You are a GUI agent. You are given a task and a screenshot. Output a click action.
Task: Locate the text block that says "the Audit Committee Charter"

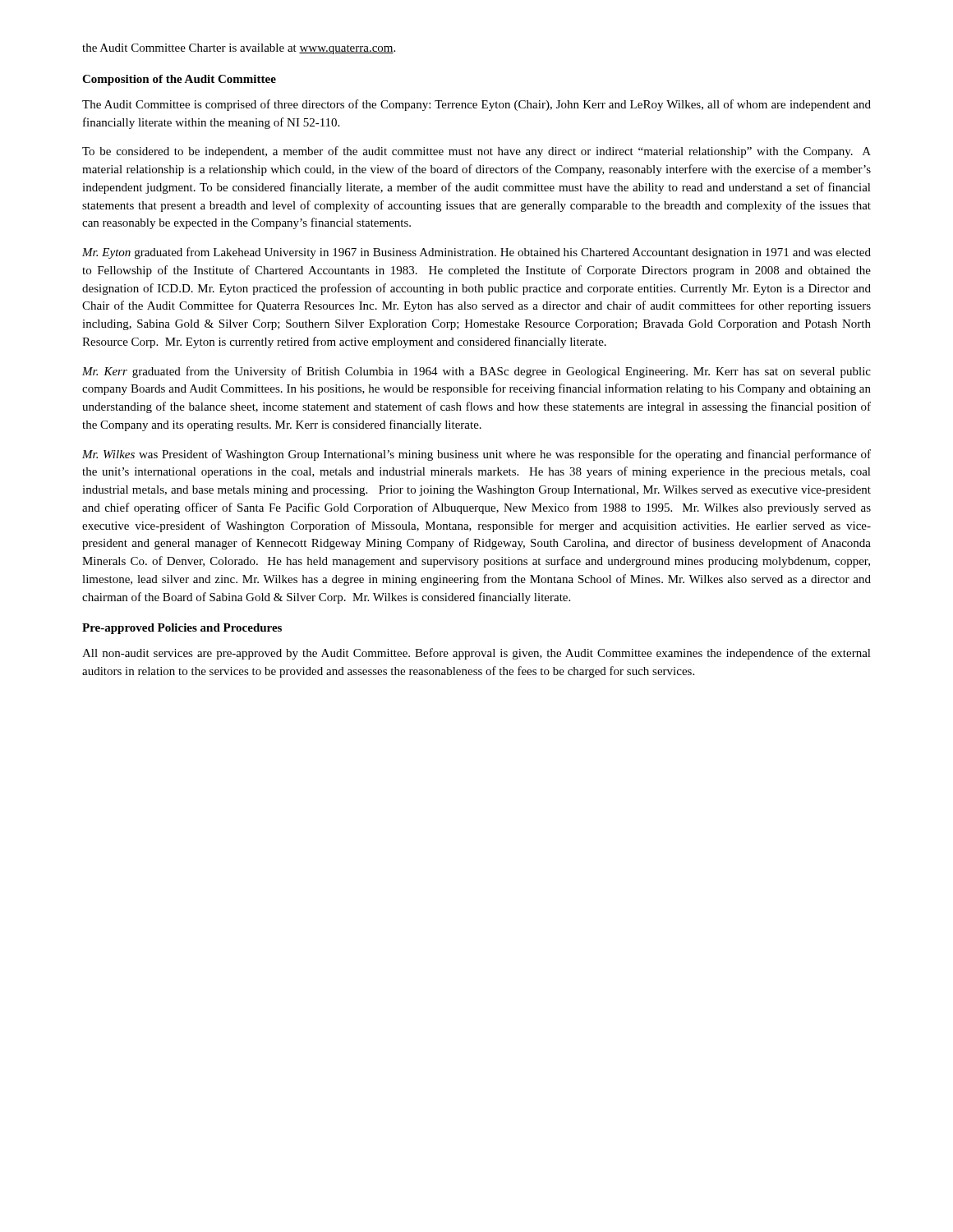pos(239,48)
